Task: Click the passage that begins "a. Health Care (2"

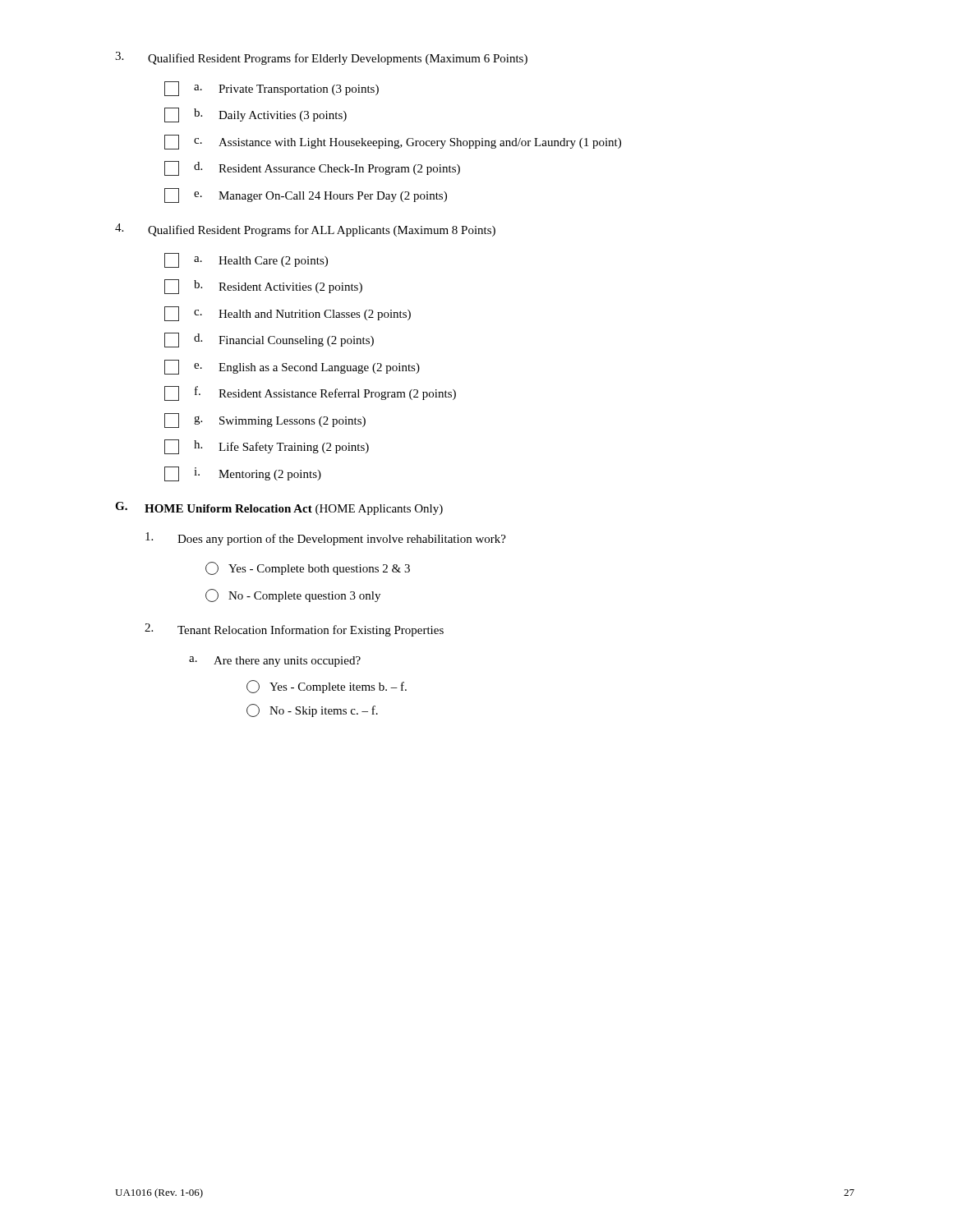Action: pos(246,260)
